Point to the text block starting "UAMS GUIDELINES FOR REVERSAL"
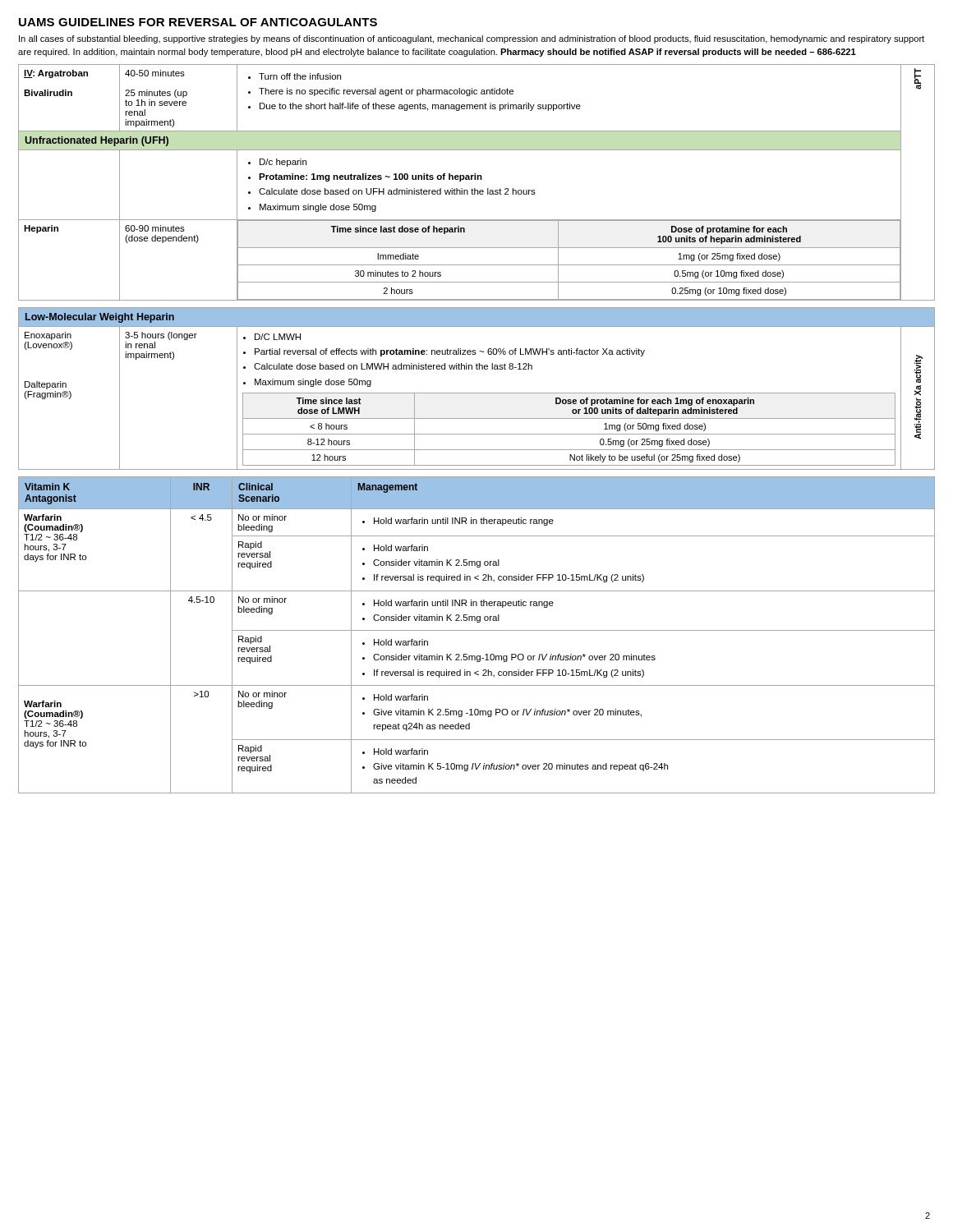This screenshot has width=953, height=1232. click(198, 22)
